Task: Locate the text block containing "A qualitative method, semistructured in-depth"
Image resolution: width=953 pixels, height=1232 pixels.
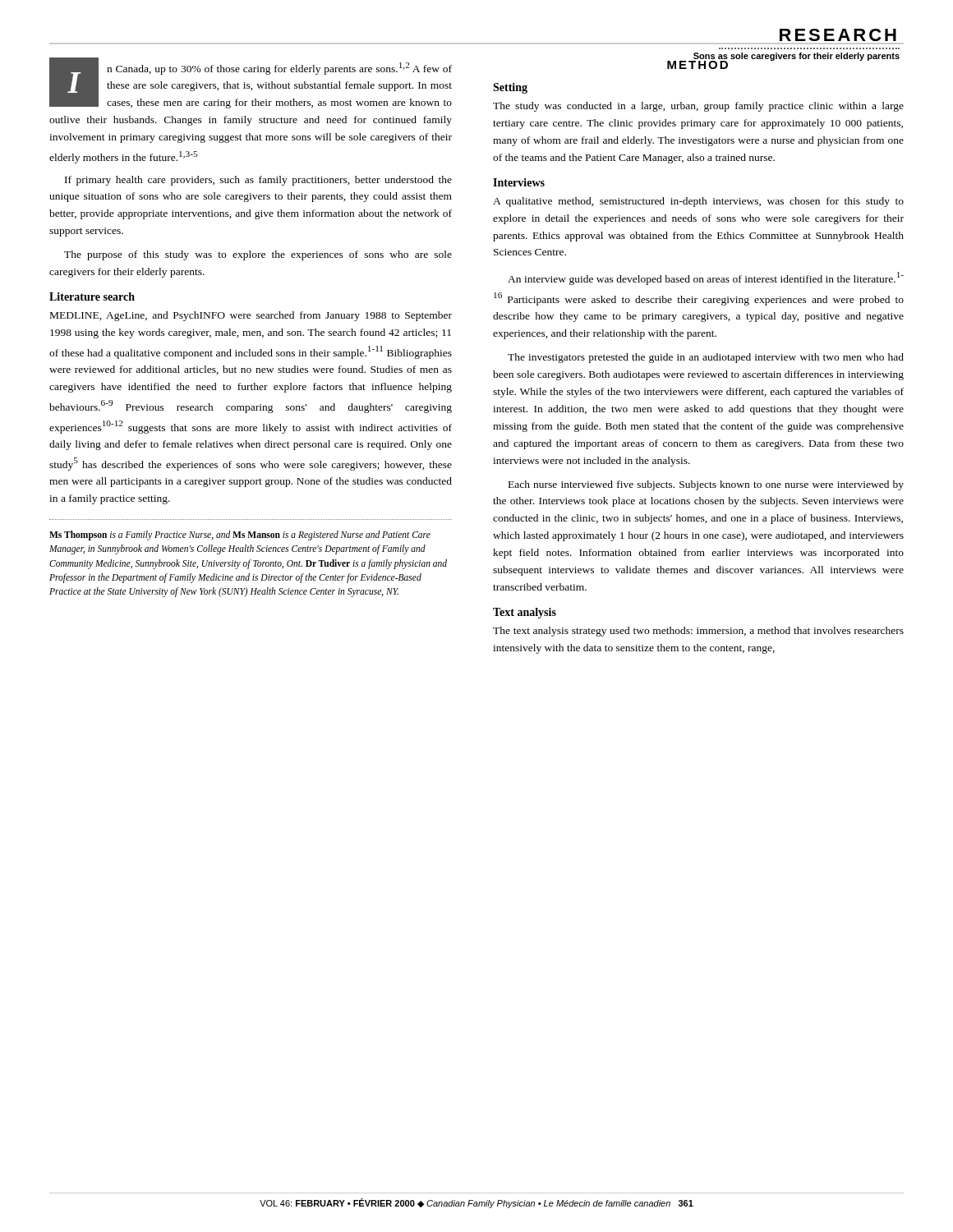Action: point(698,395)
